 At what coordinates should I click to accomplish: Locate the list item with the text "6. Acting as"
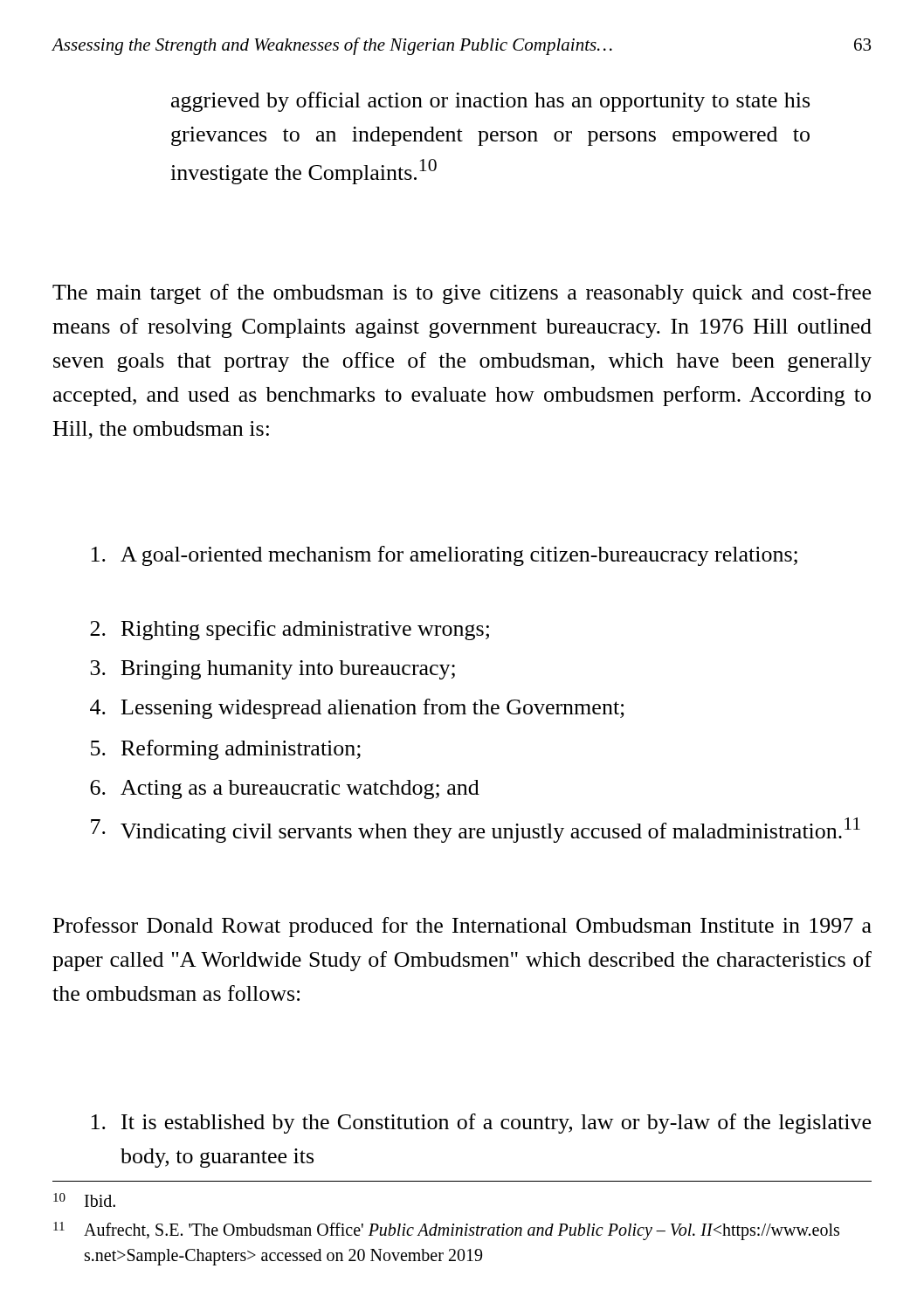(x=462, y=787)
